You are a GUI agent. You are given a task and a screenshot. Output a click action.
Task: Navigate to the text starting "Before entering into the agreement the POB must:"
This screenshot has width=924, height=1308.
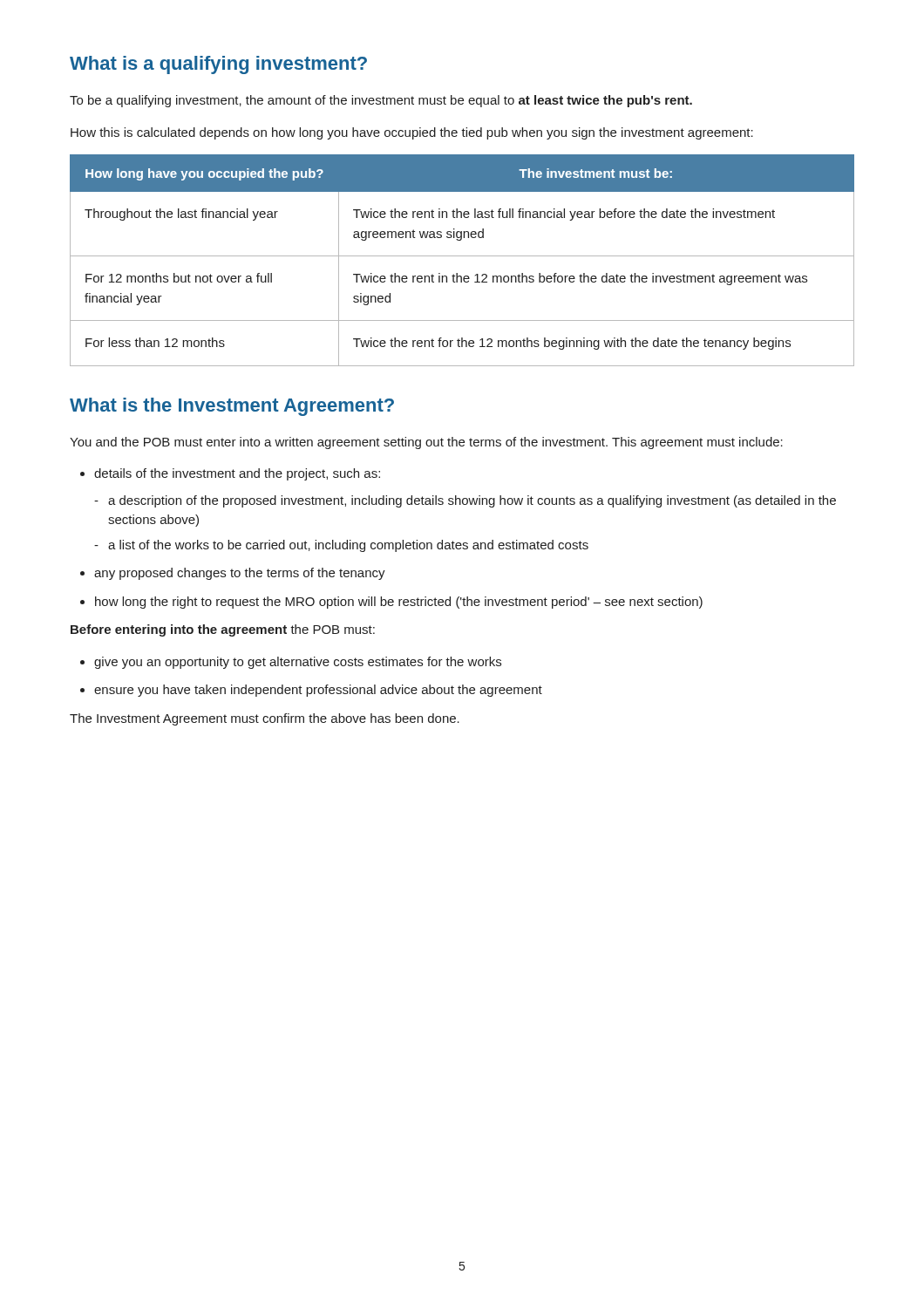coord(223,629)
